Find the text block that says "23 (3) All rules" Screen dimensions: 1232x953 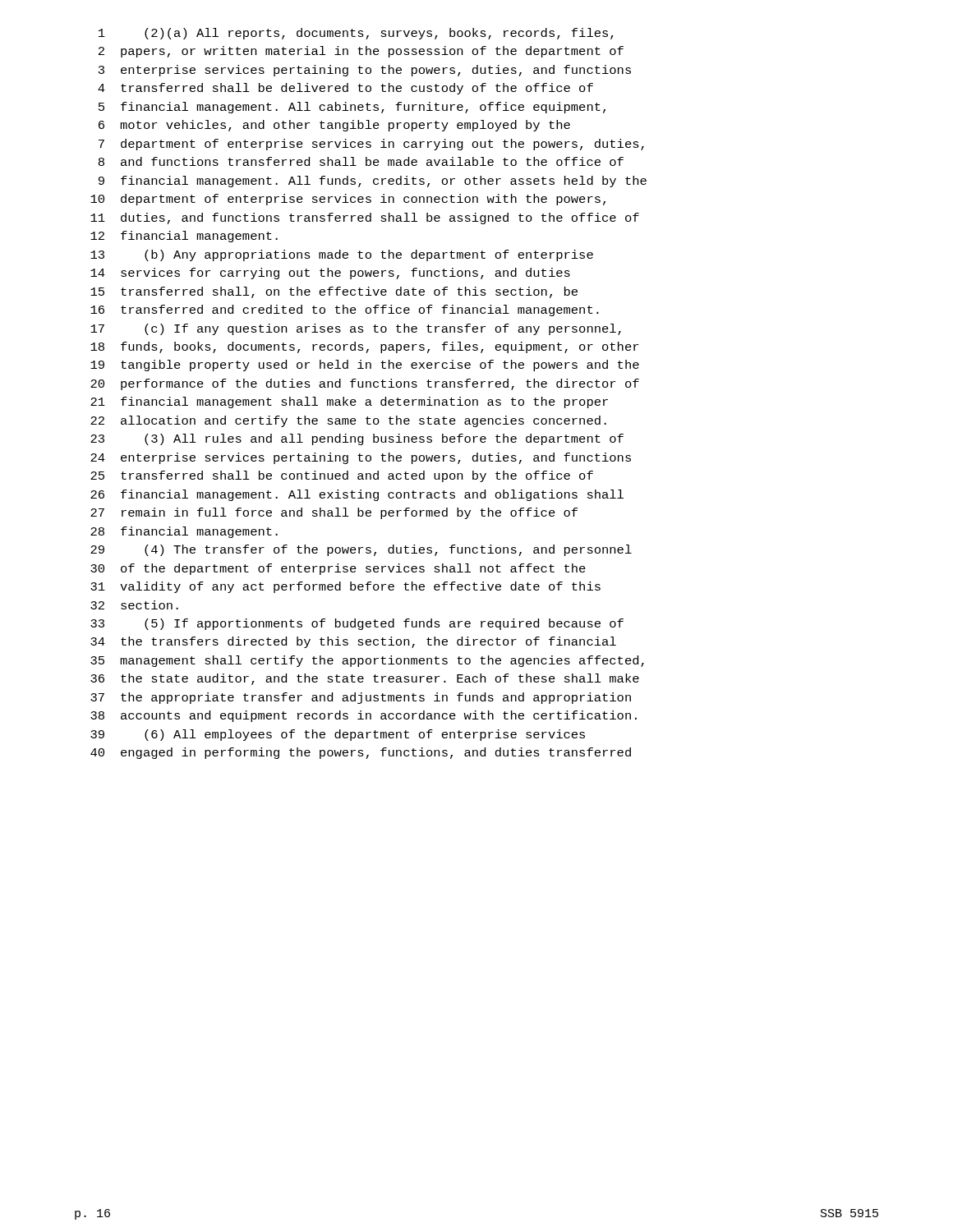click(x=476, y=486)
